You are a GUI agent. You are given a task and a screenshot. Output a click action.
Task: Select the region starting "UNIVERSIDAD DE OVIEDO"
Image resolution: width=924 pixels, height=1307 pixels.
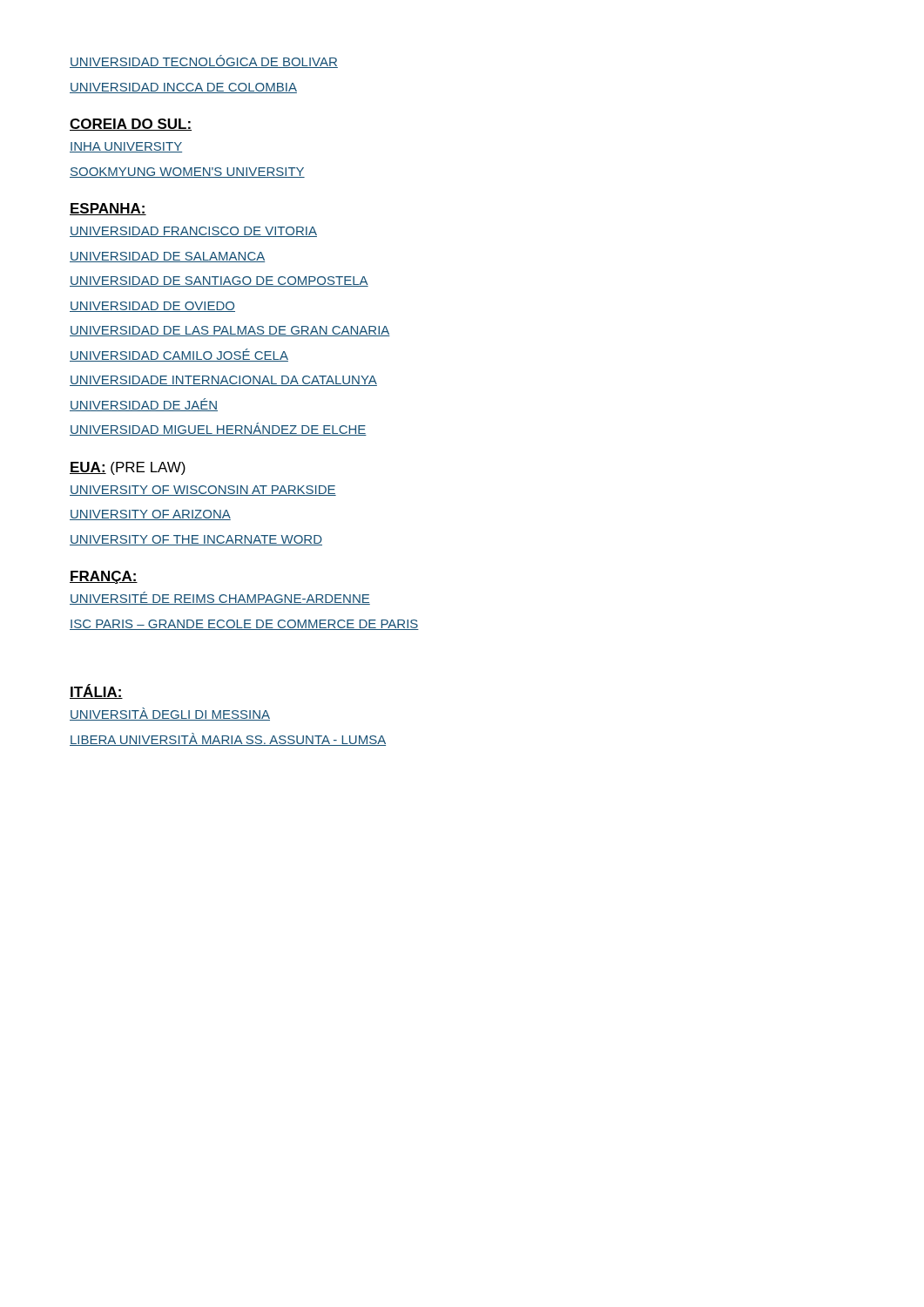coord(152,305)
